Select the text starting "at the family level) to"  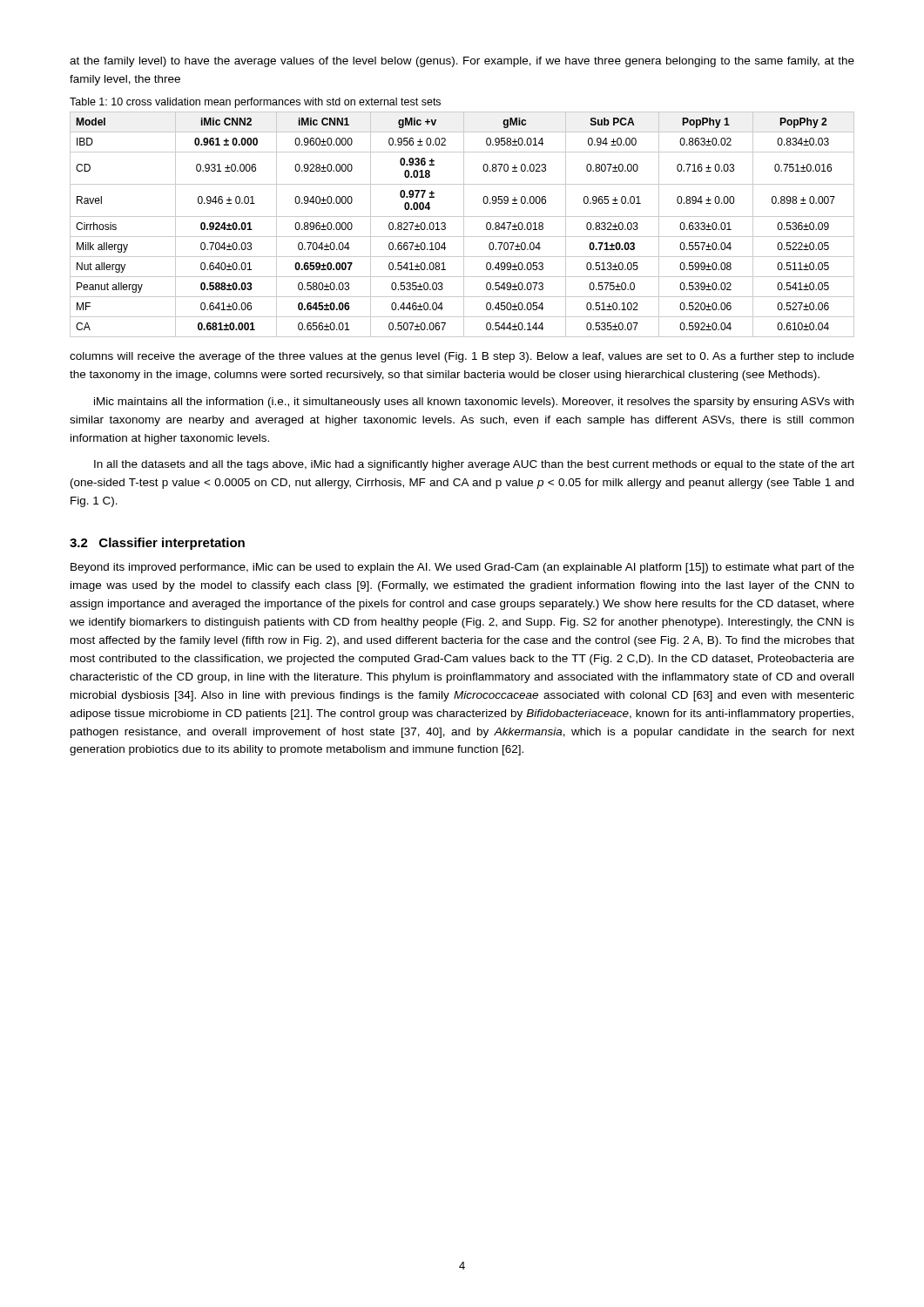(x=462, y=70)
